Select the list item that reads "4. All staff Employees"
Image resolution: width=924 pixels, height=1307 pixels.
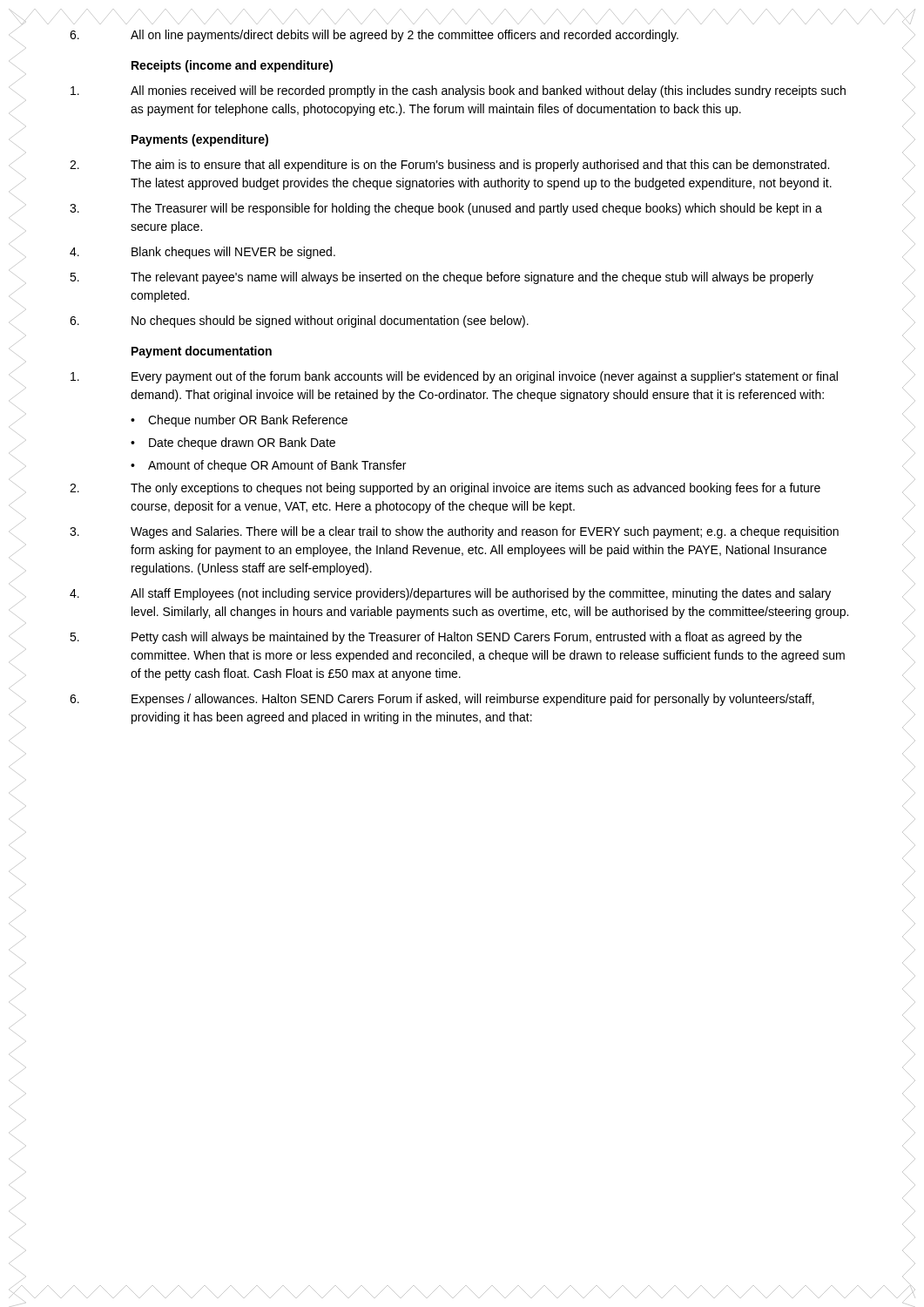(x=462, y=603)
